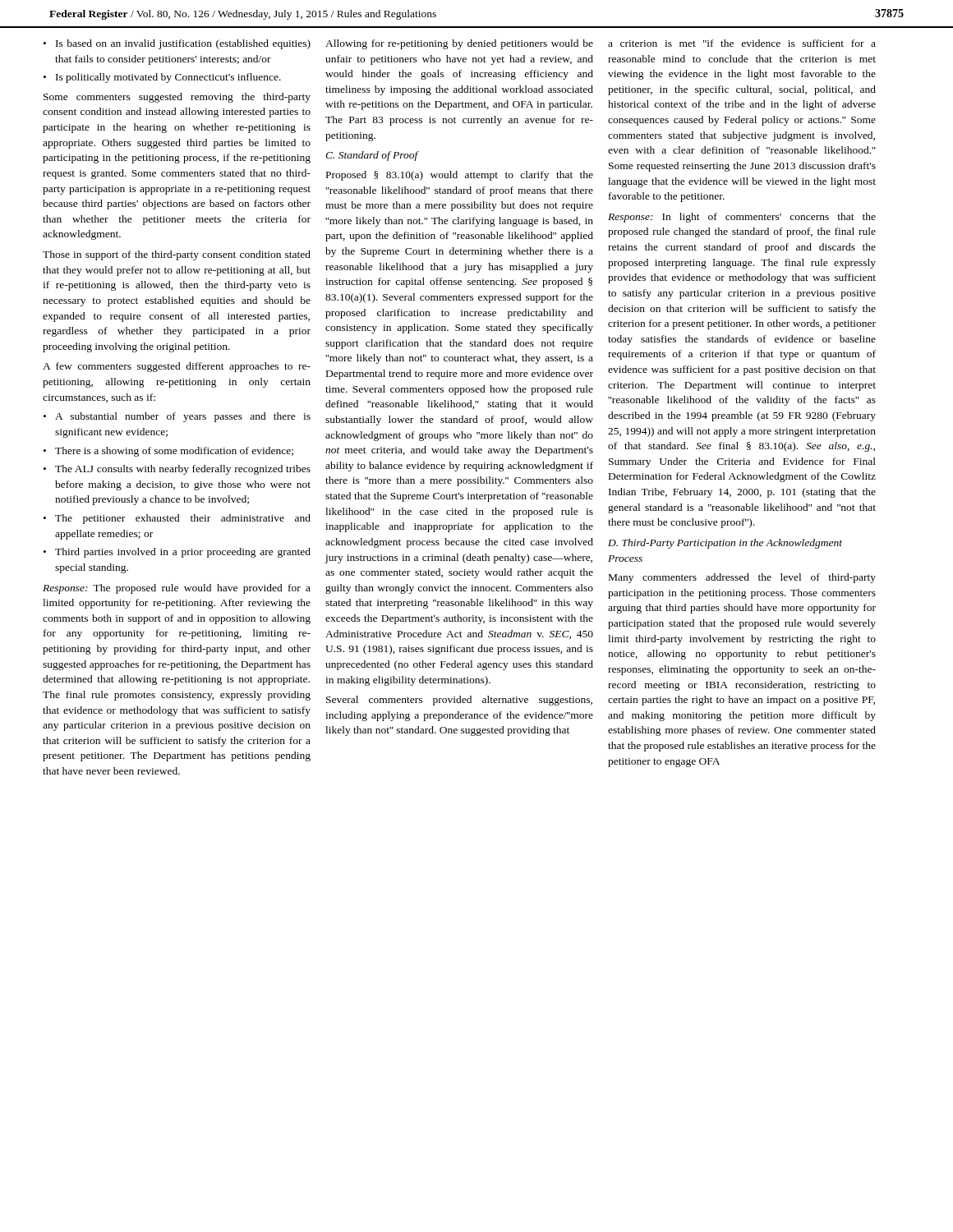Click on the text block that says "Response: The proposed rule"
953x1232 pixels.
point(177,679)
